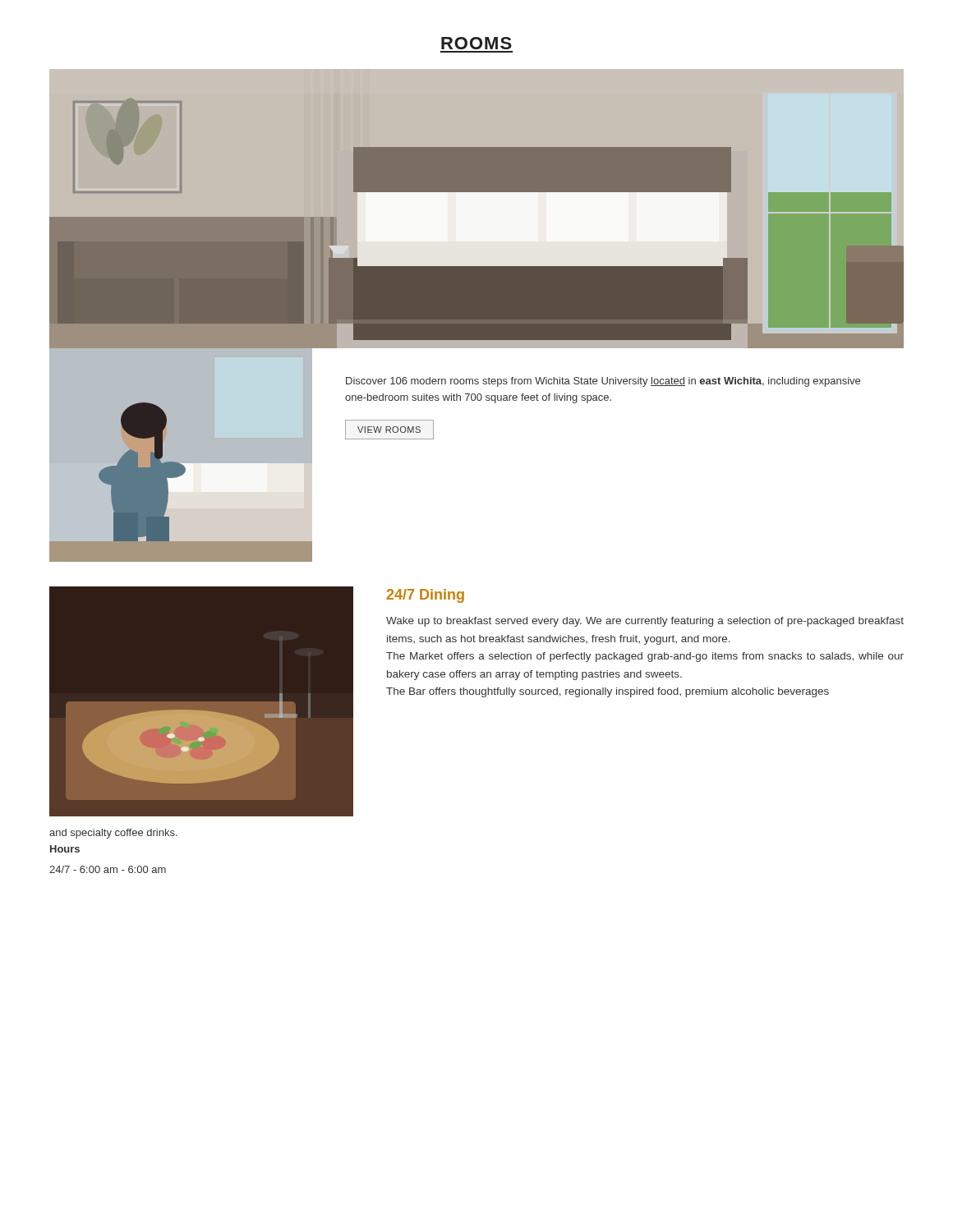Click on the element starting "Wake up to breakfast served"
The height and width of the screenshot is (1232, 953).
pos(645,656)
